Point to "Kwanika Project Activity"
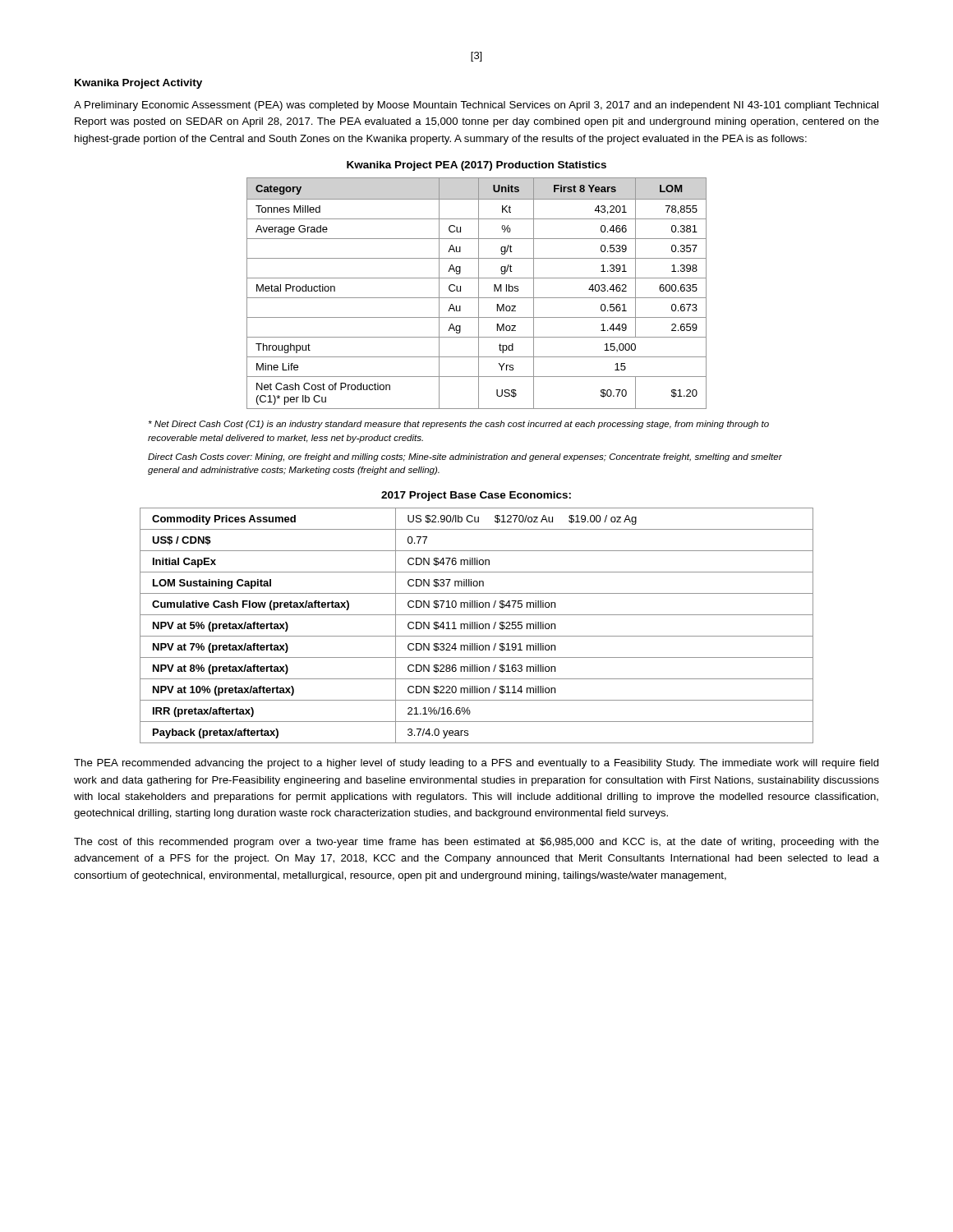Screen dimensions: 1232x953 [x=138, y=83]
